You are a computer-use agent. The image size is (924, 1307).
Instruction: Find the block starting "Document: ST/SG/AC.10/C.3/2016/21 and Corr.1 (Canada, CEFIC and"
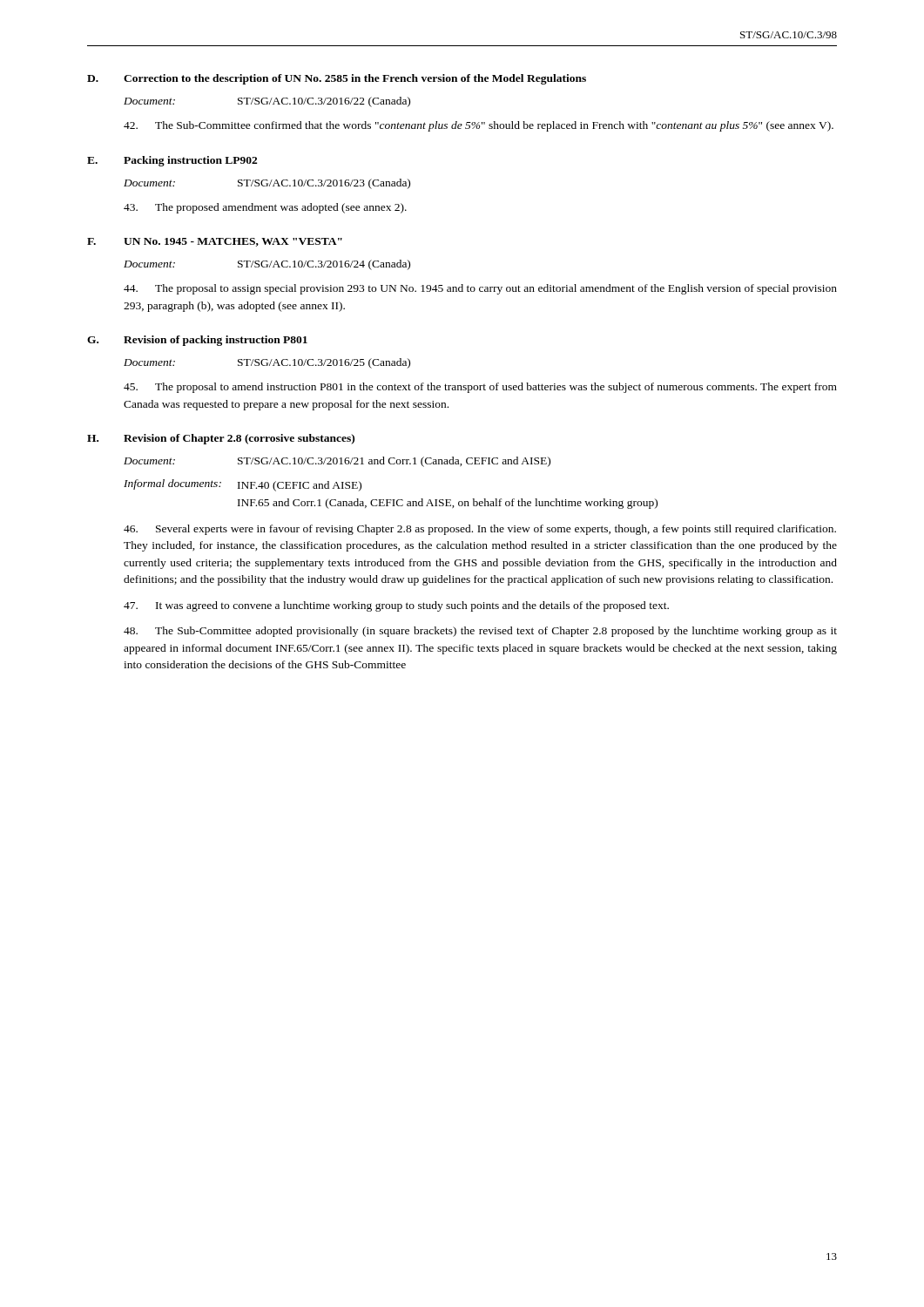point(480,461)
